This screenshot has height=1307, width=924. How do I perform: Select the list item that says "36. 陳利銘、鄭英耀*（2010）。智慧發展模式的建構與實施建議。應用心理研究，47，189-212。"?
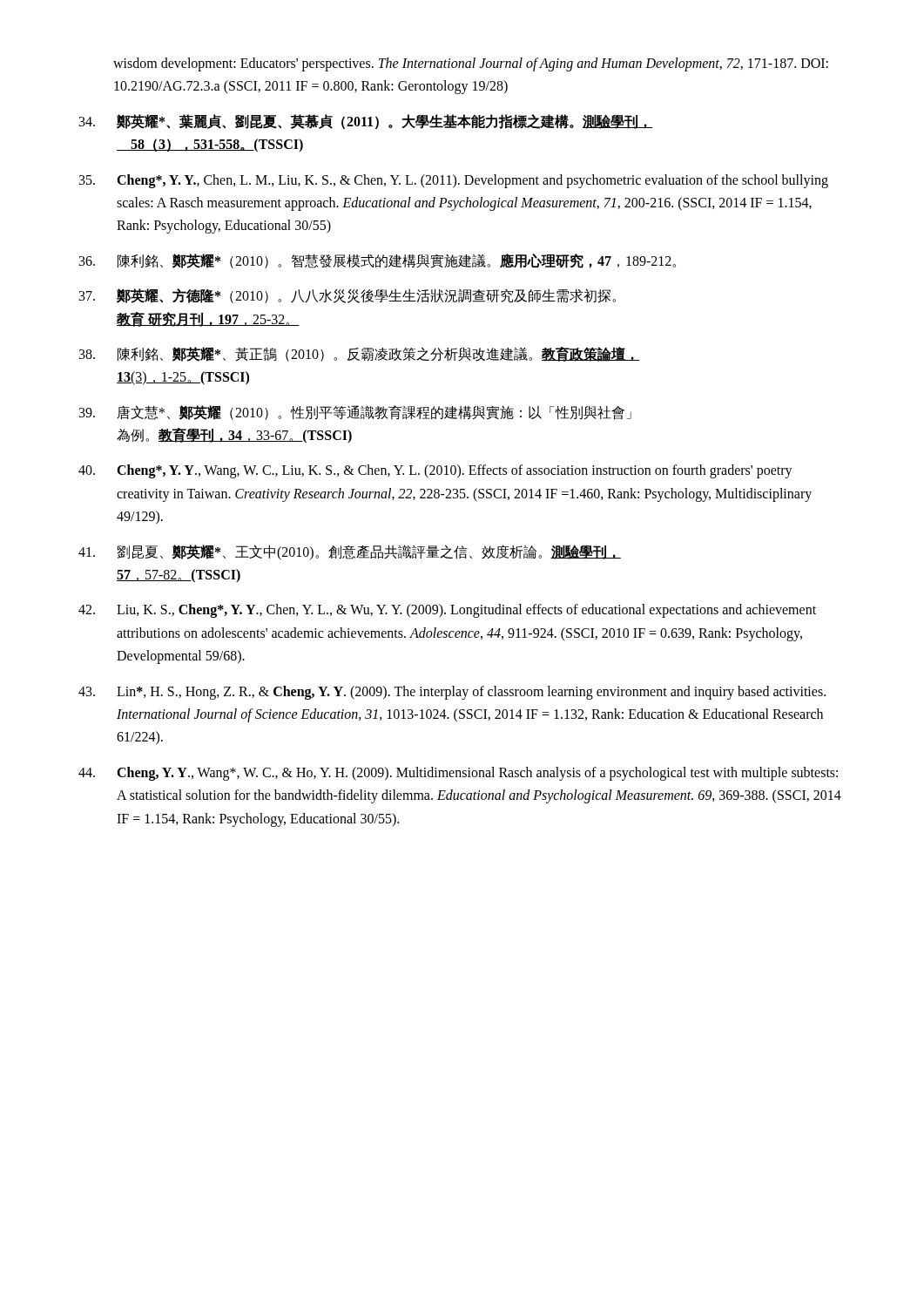click(x=462, y=261)
